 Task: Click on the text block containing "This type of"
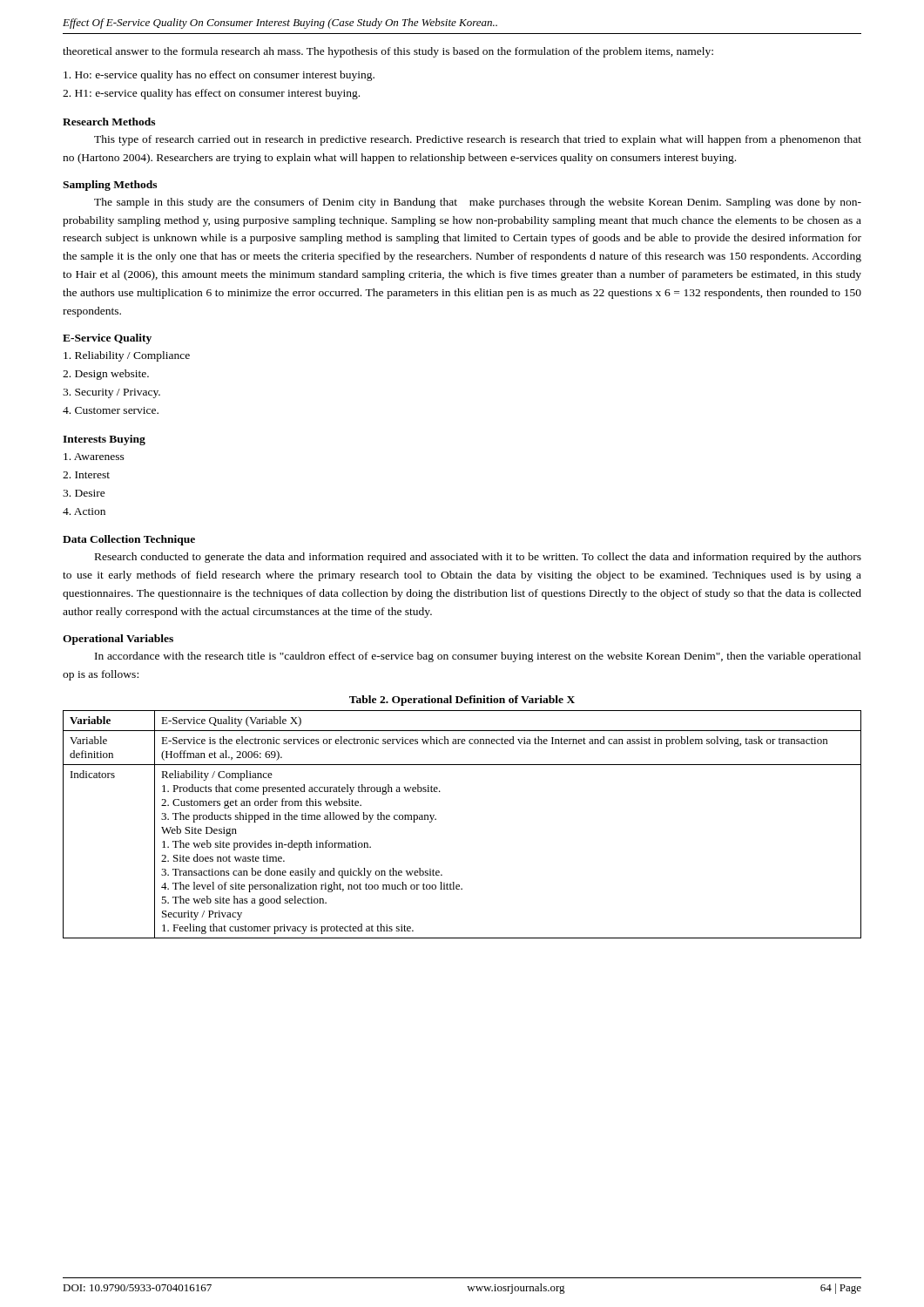pyautogui.click(x=462, y=148)
